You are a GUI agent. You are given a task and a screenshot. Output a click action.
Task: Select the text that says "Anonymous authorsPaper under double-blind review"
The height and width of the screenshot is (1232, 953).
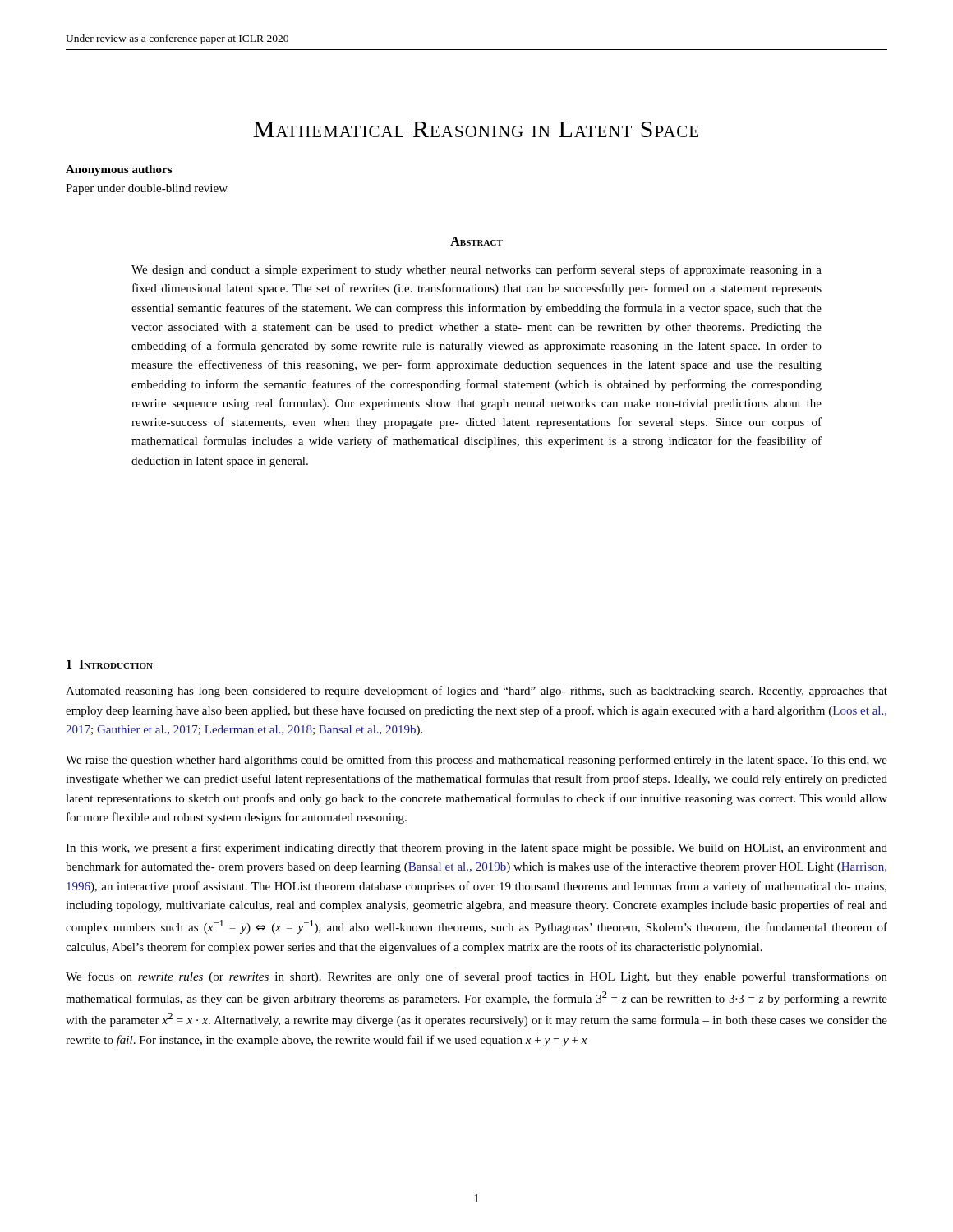[x=147, y=179]
